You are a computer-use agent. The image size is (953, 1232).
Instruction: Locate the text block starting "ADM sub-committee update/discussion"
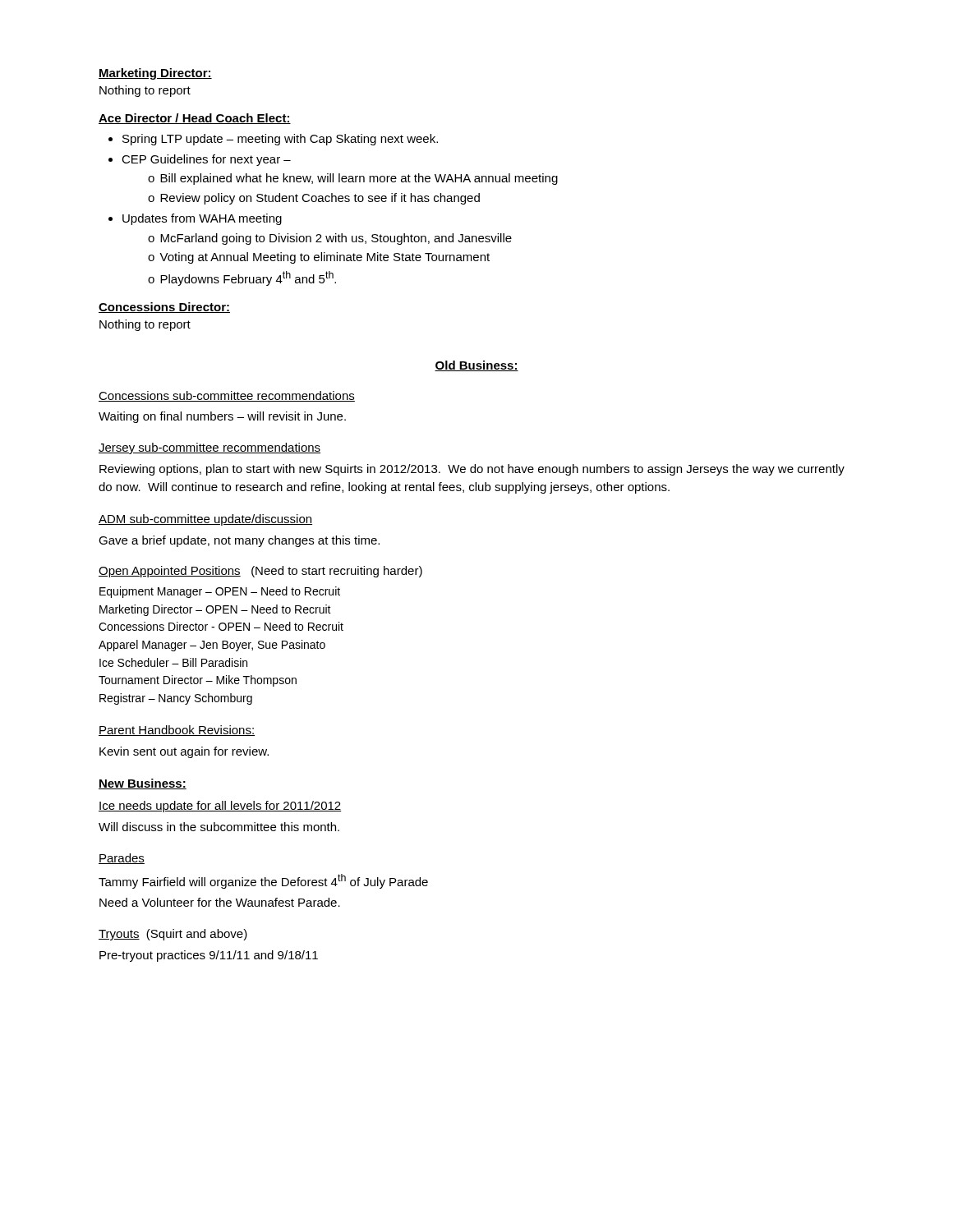pyautogui.click(x=205, y=518)
